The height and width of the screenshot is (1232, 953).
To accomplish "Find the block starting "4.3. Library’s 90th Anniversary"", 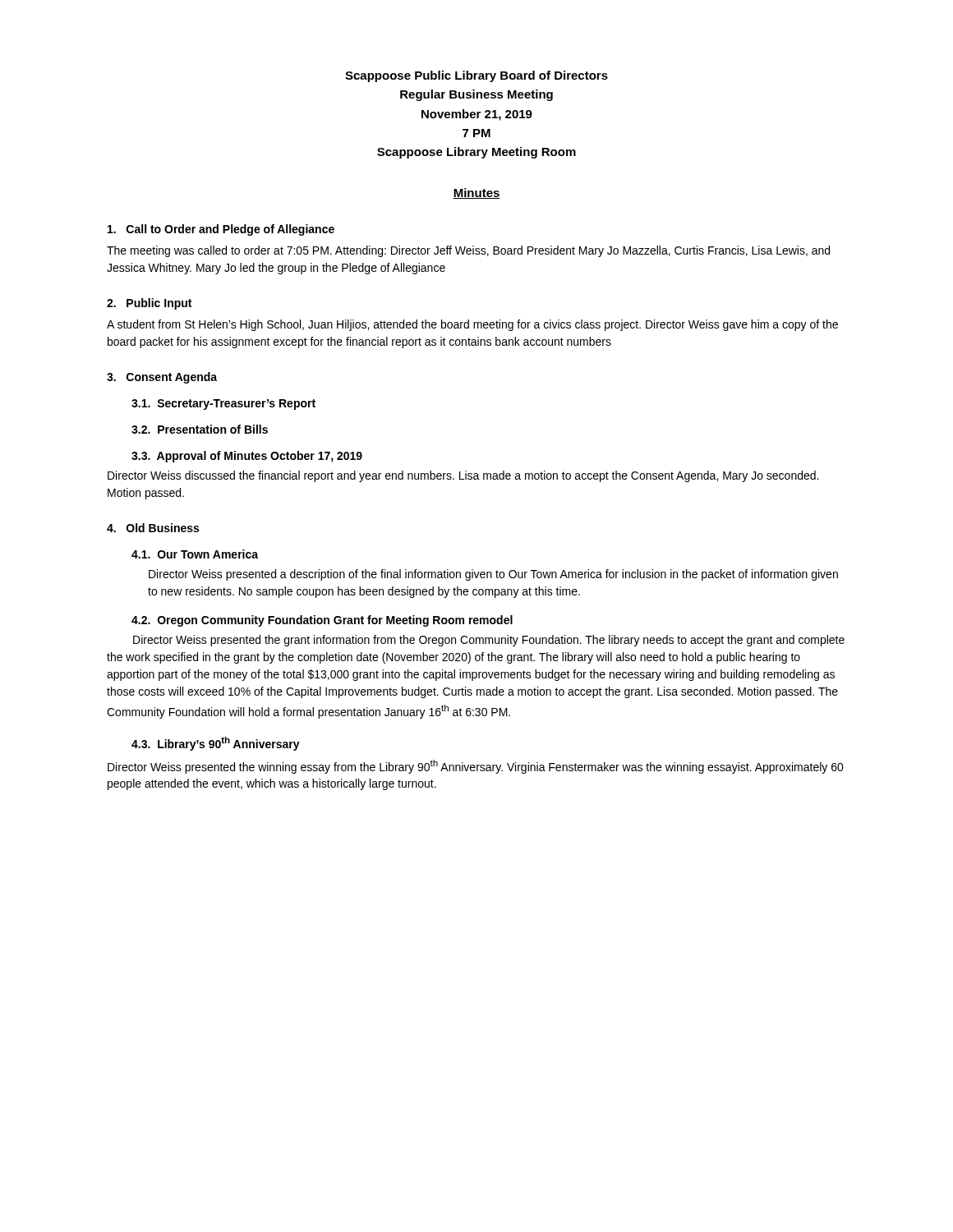I will point(215,742).
